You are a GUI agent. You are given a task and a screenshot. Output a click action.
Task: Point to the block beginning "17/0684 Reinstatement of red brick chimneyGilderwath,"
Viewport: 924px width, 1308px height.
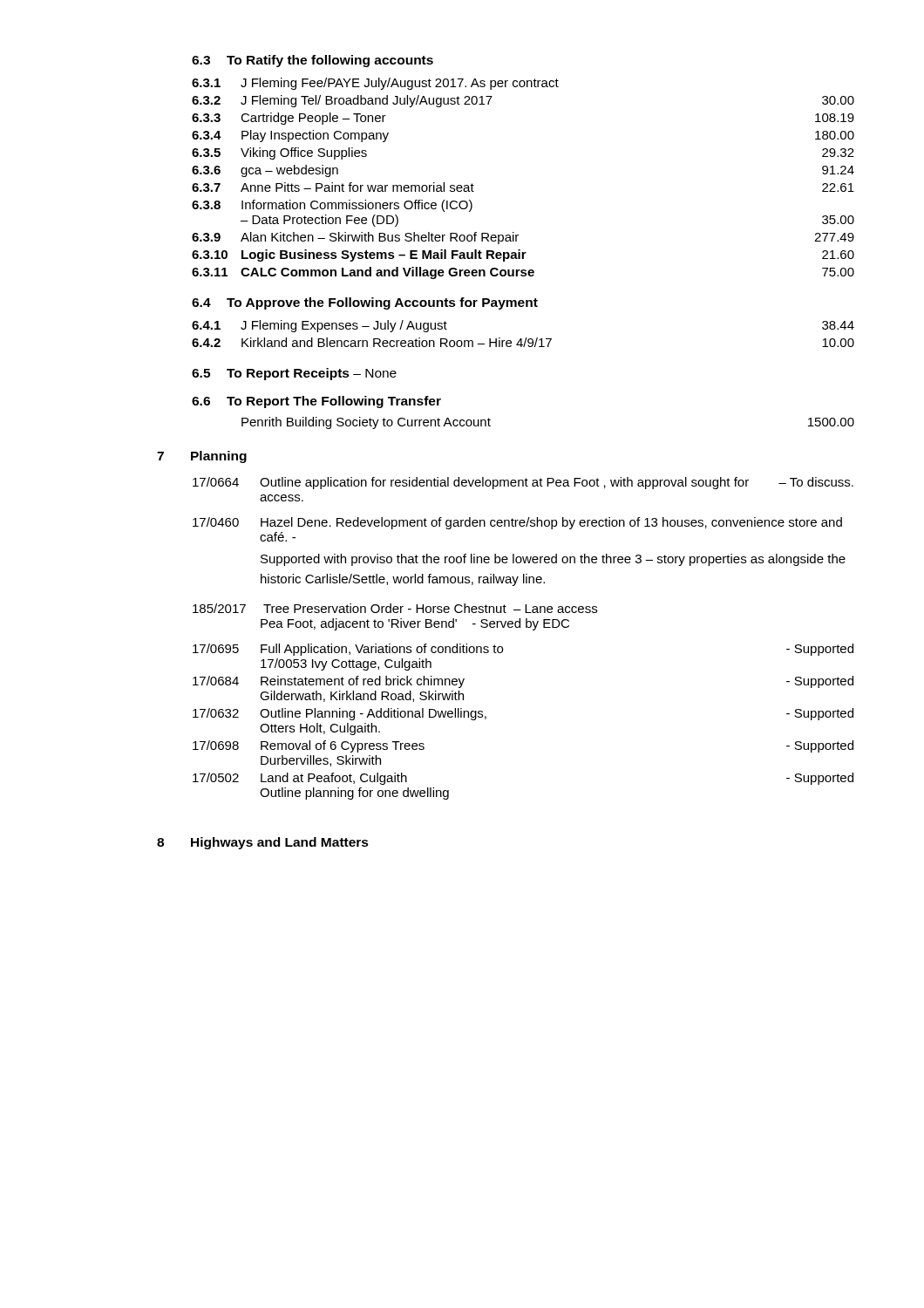click(211, 681)
